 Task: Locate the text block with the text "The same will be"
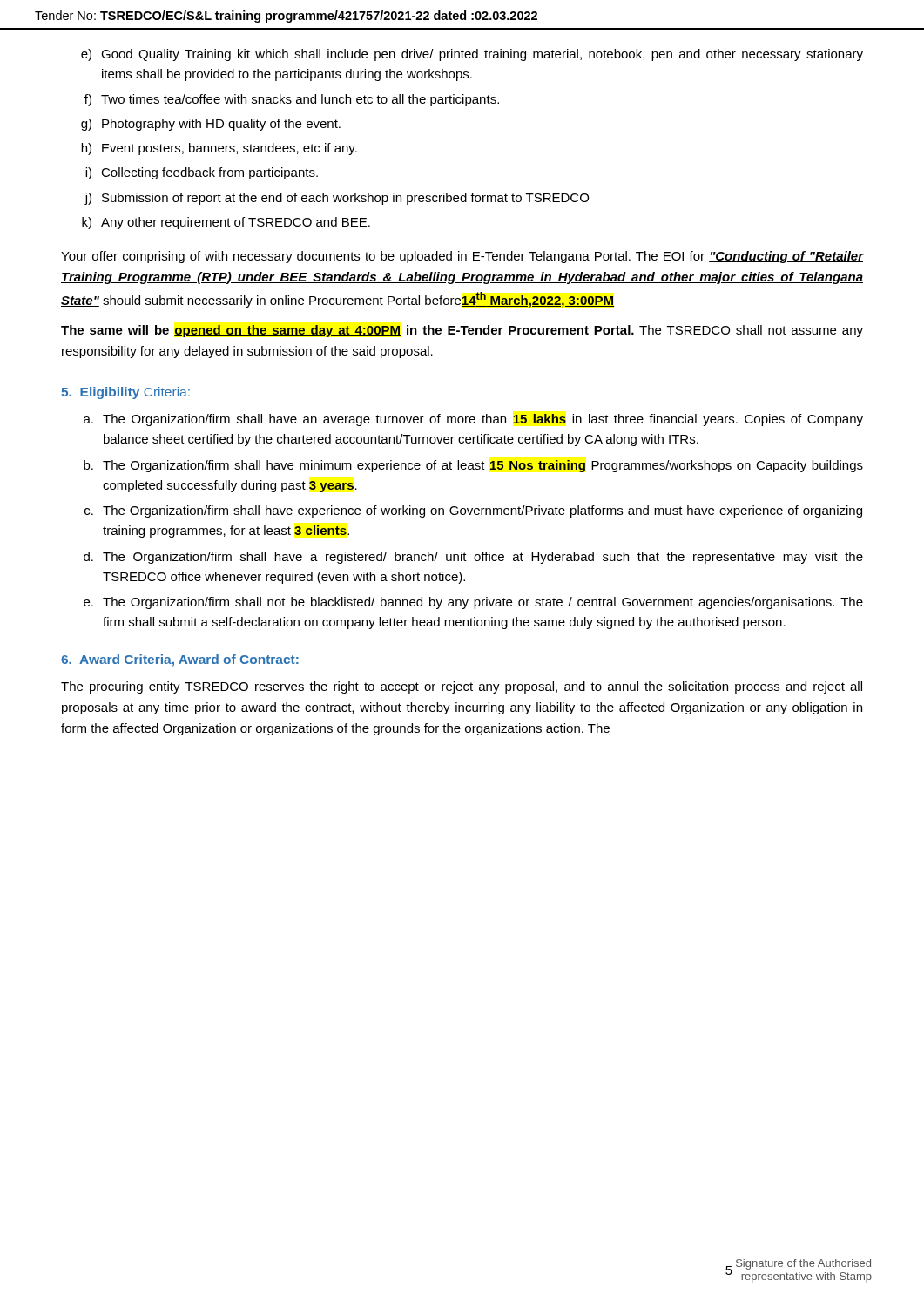pyautogui.click(x=462, y=340)
